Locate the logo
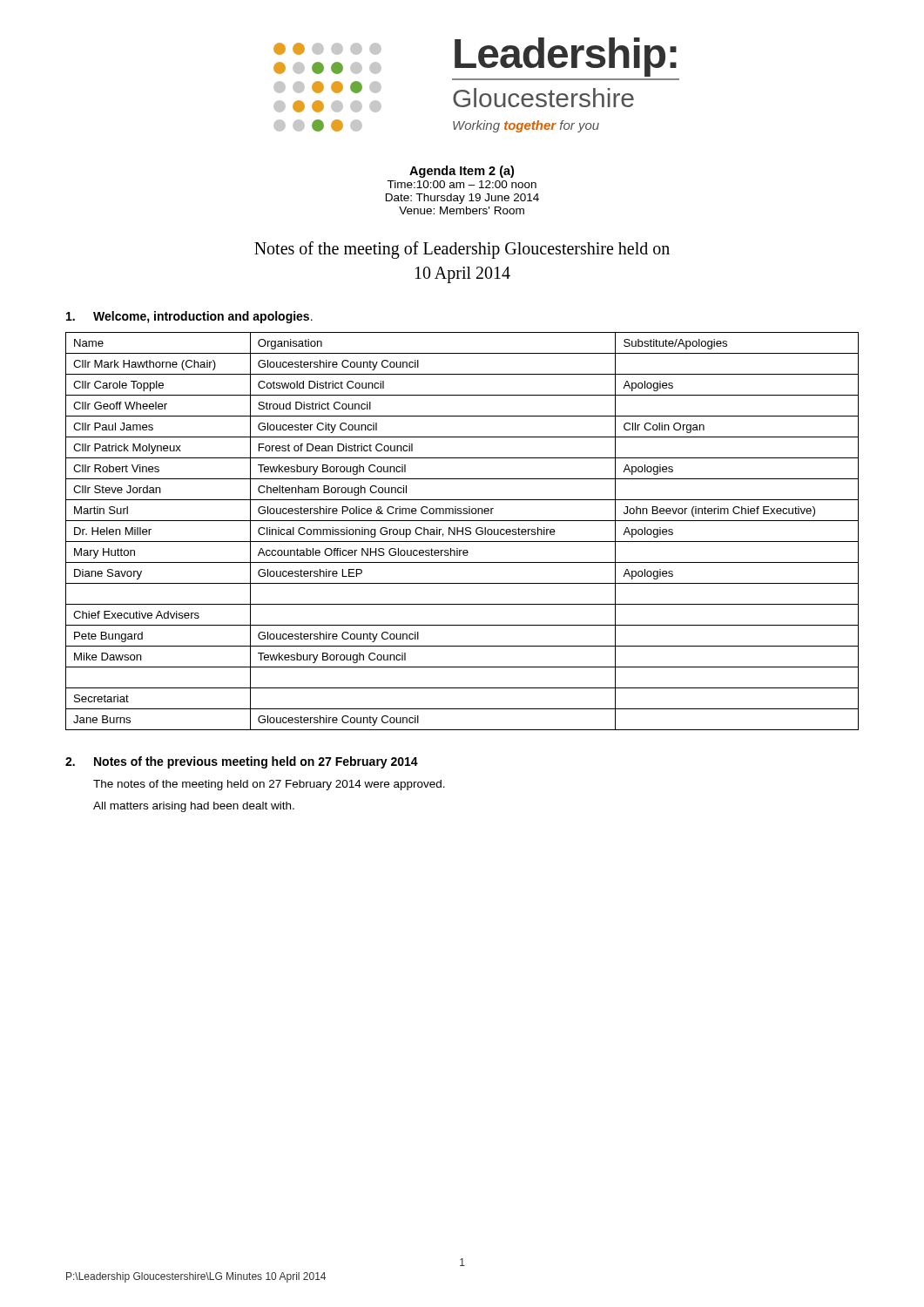Viewport: 924px width, 1307px height. tap(462, 78)
